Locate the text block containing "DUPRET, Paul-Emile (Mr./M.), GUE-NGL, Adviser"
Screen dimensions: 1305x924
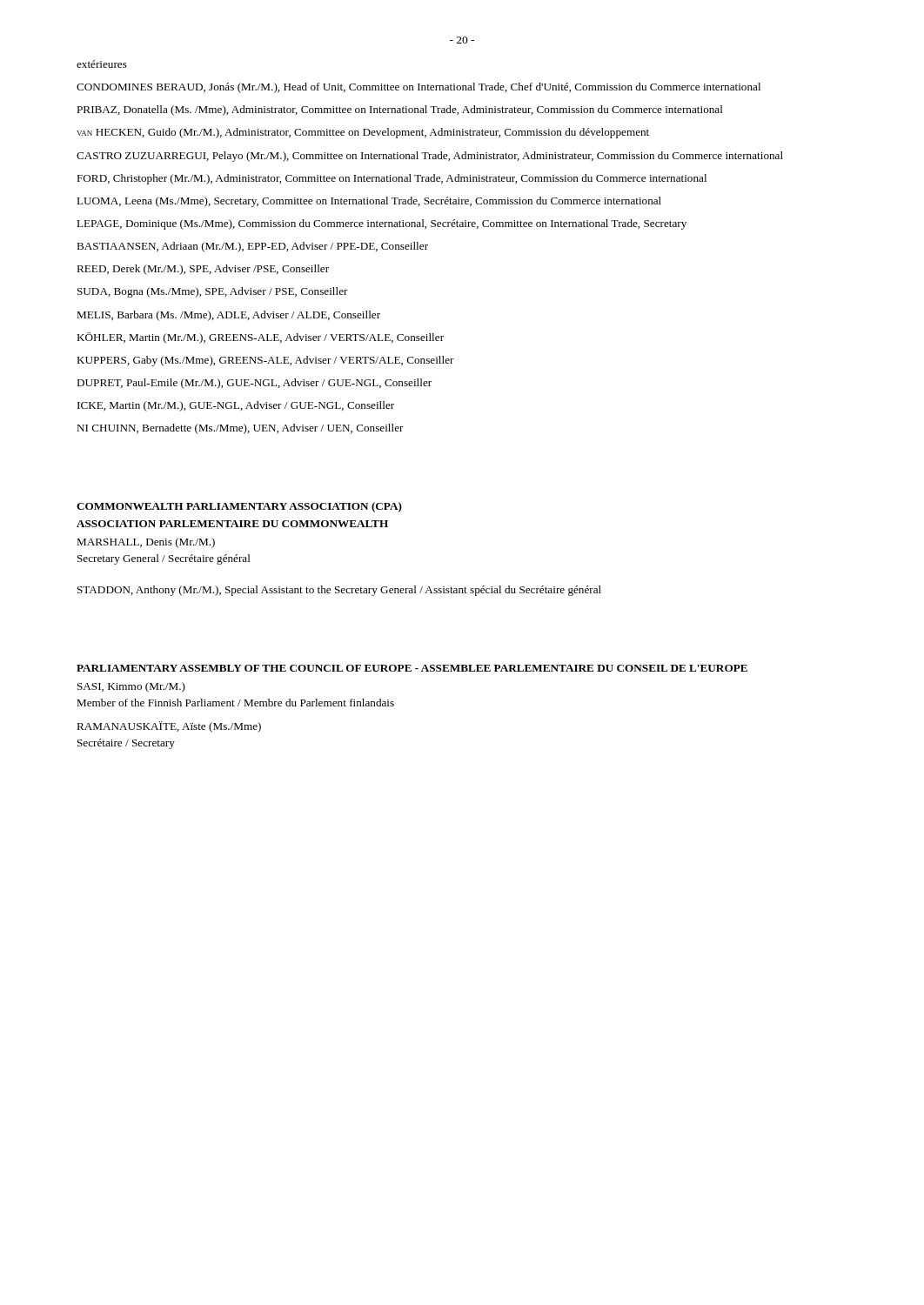254,382
